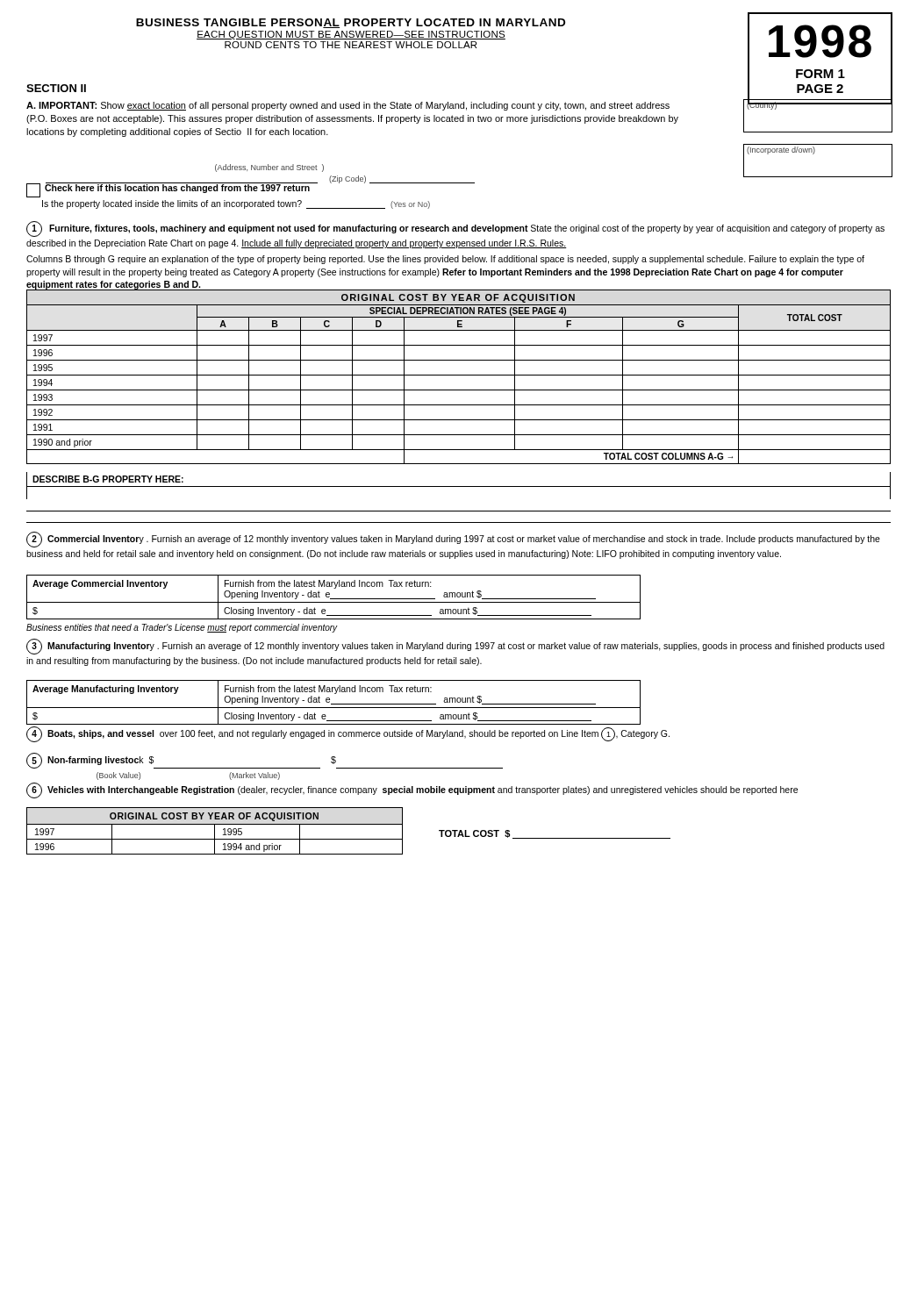Click on the text block with the text "Is the property"

click(236, 203)
